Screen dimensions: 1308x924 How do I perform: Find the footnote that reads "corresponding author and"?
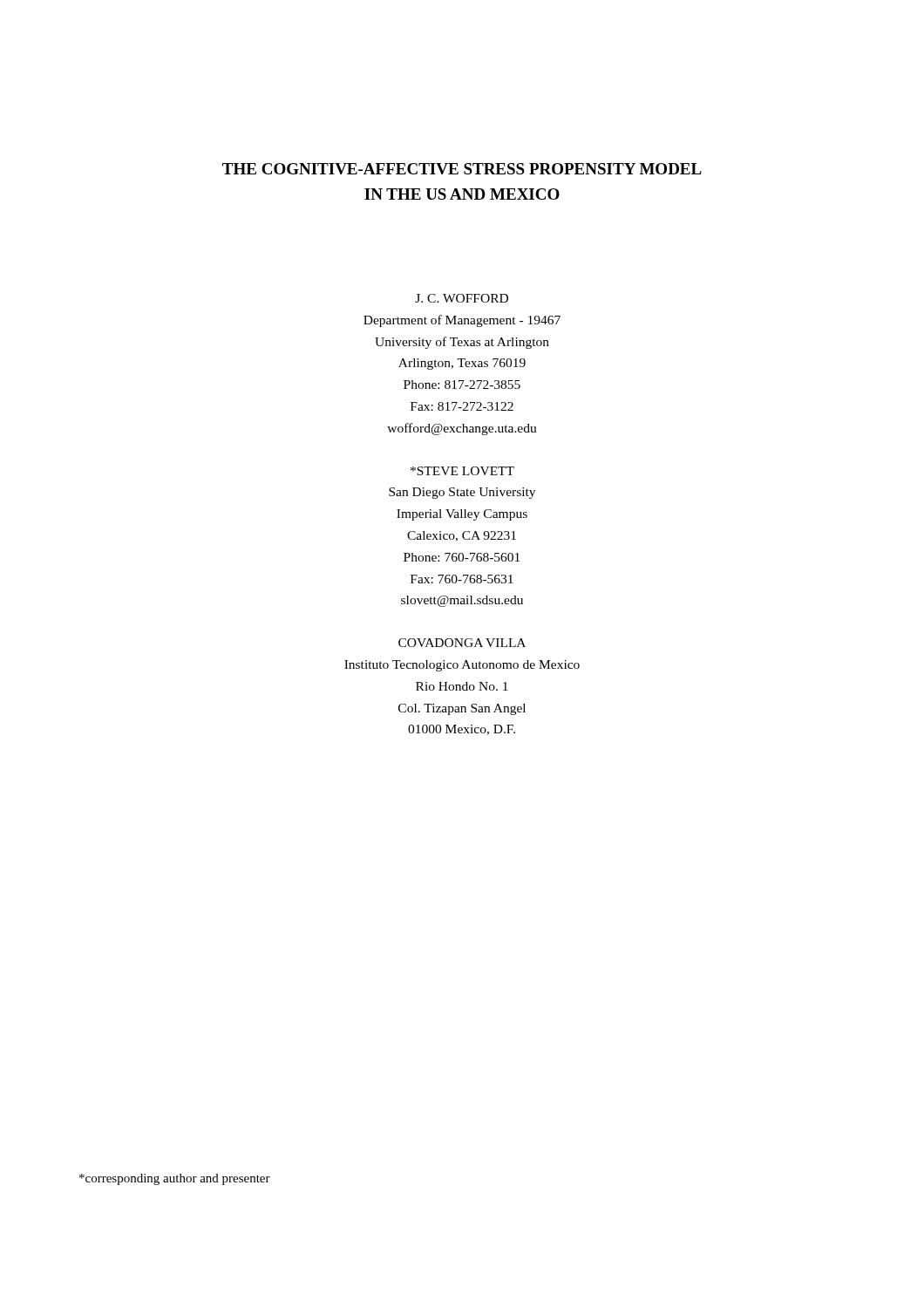[x=174, y=1178]
